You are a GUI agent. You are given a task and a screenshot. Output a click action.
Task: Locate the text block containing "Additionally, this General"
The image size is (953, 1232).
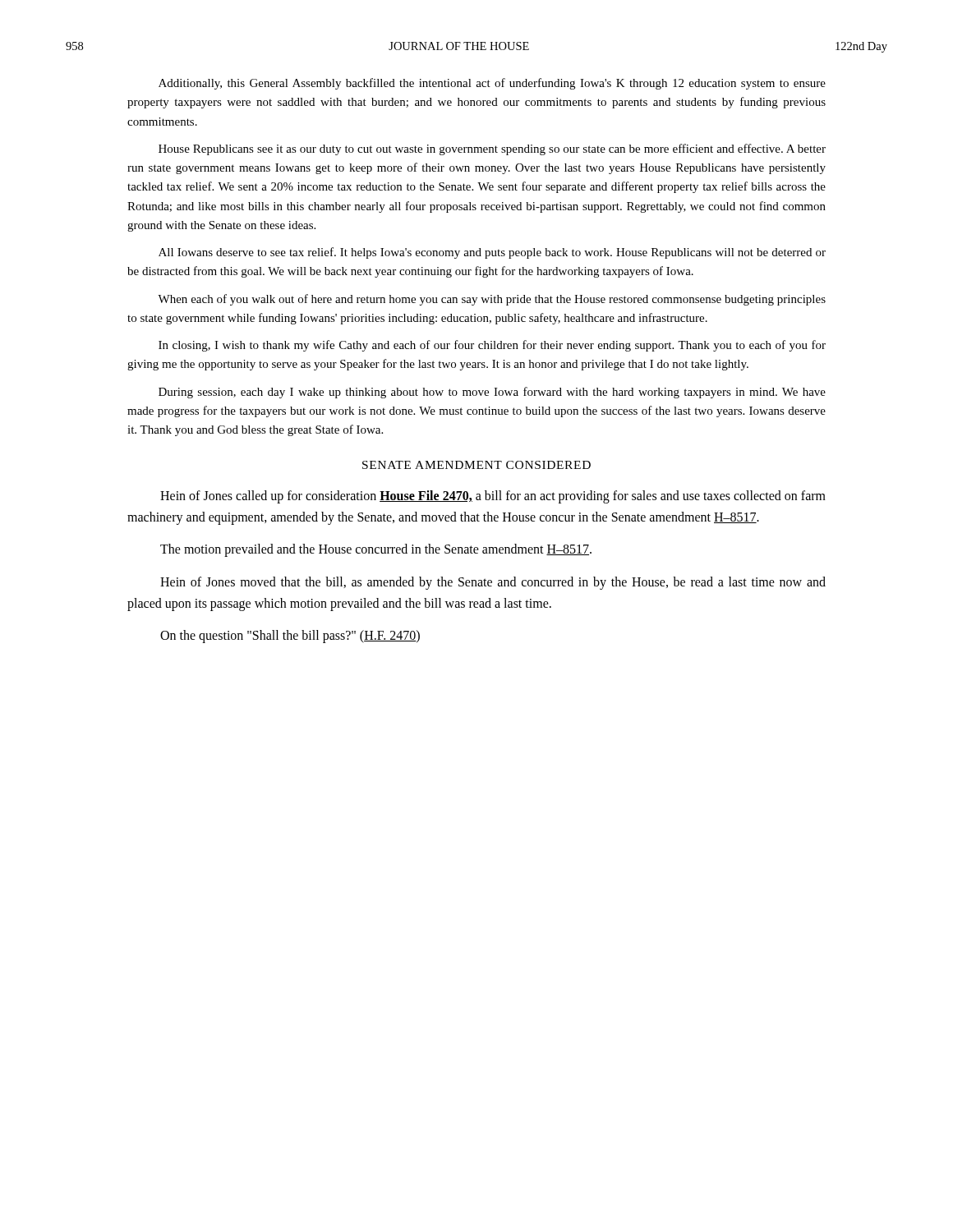[x=476, y=102]
